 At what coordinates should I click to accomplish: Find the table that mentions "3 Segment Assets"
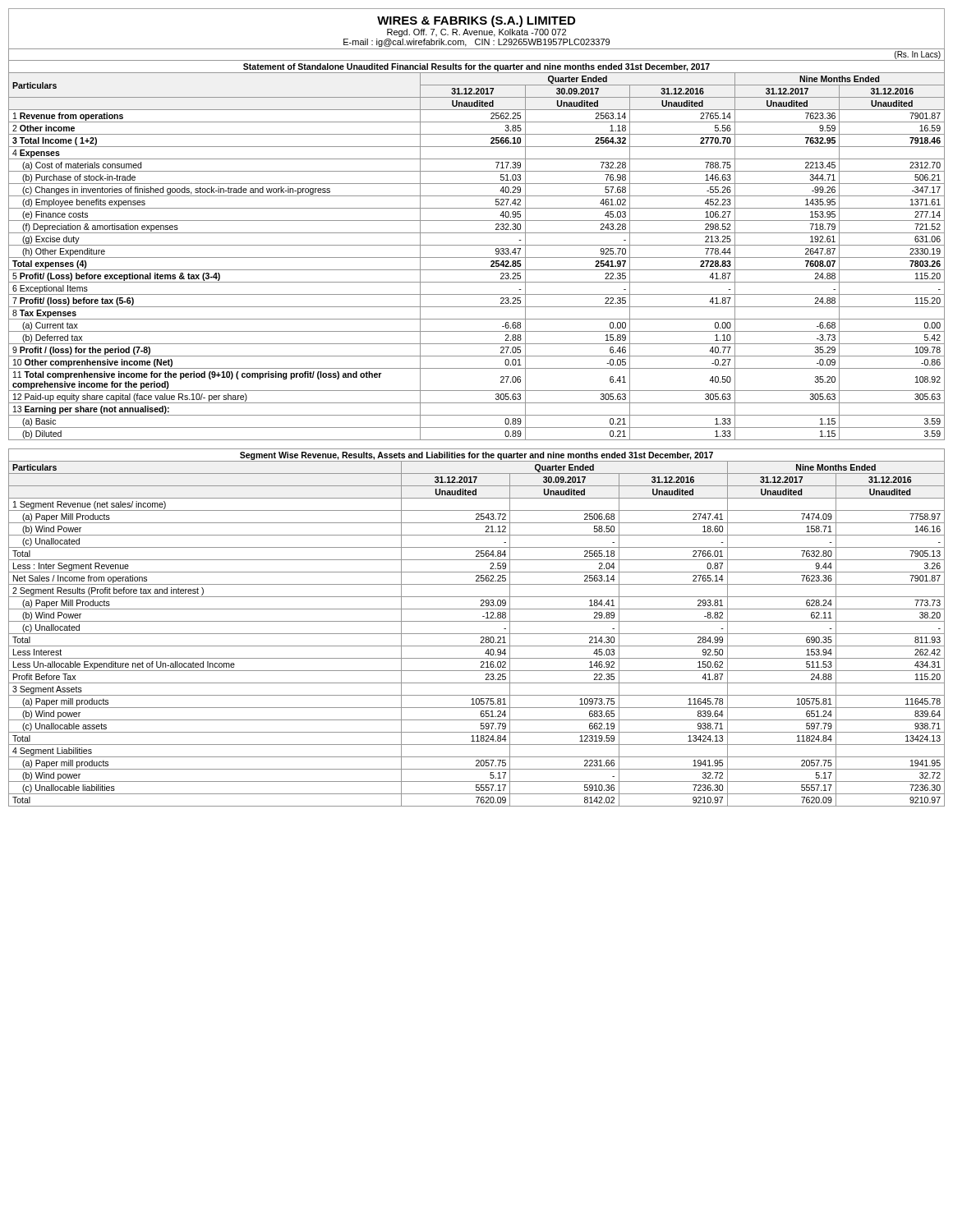[476, 628]
